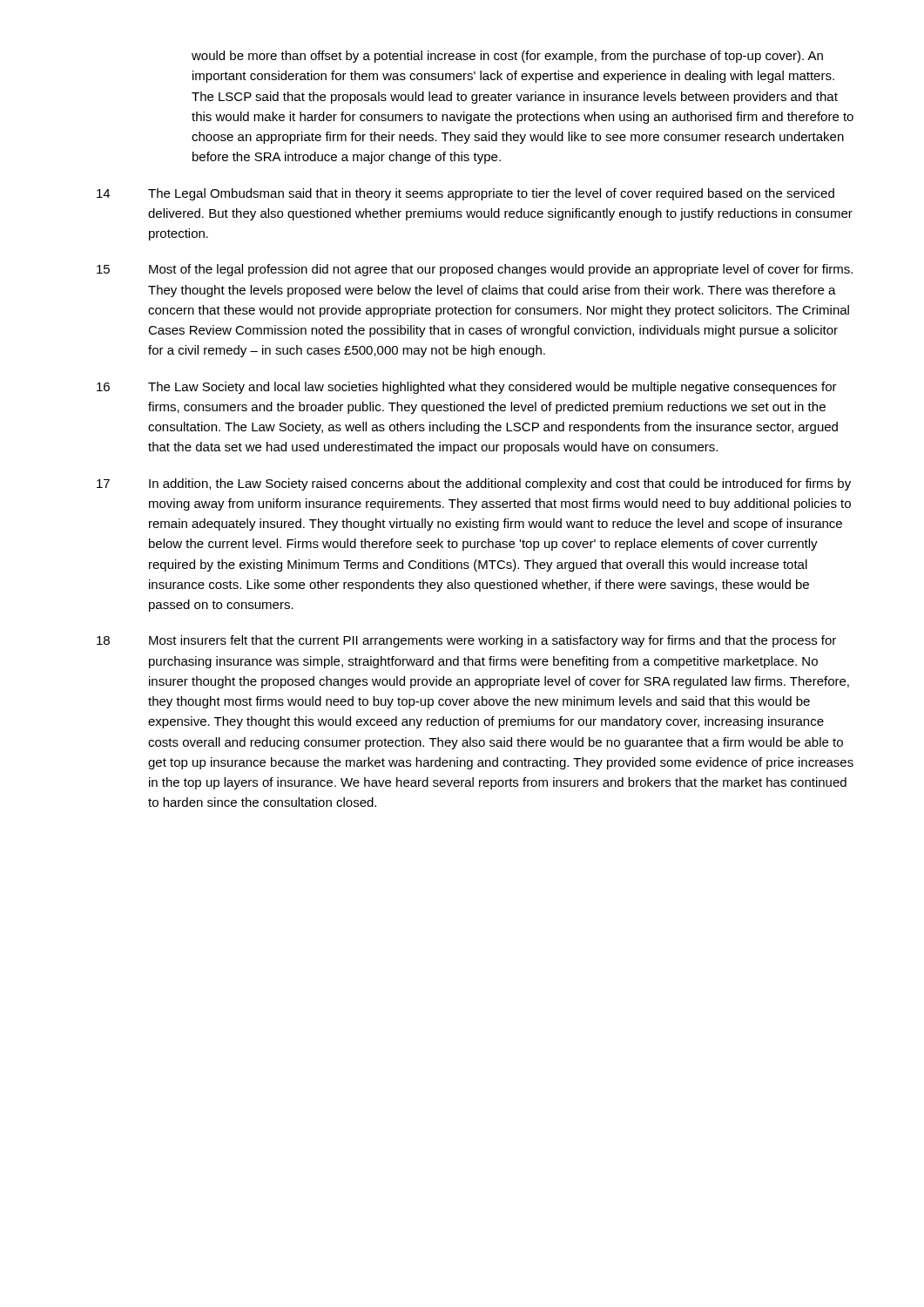The width and height of the screenshot is (924, 1307).
Task: Point to the block starting "18 Most insurers felt that"
Action: tap(475, 721)
